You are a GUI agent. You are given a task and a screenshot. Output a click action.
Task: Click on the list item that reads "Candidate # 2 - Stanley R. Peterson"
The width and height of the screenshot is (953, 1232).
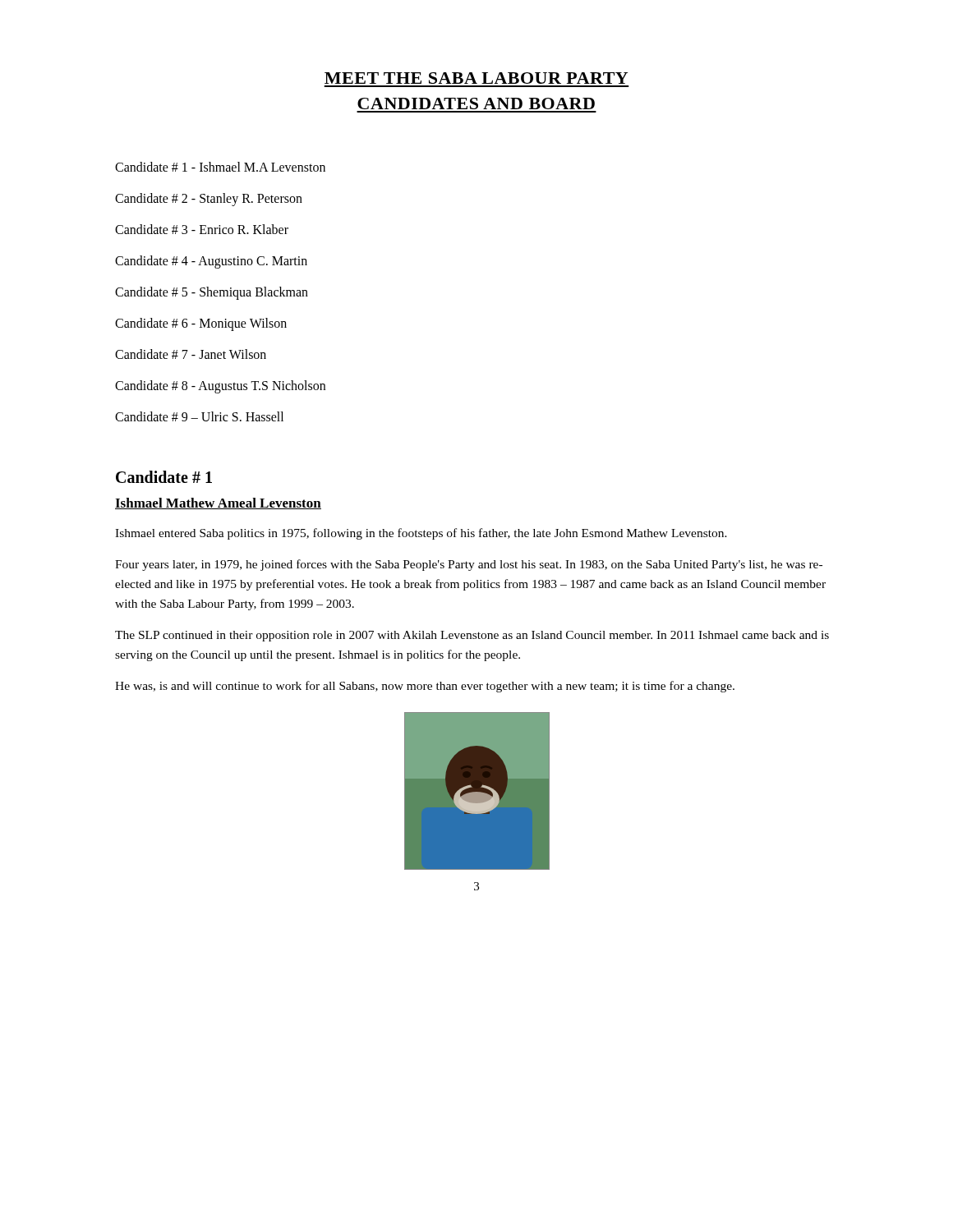click(x=209, y=198)
